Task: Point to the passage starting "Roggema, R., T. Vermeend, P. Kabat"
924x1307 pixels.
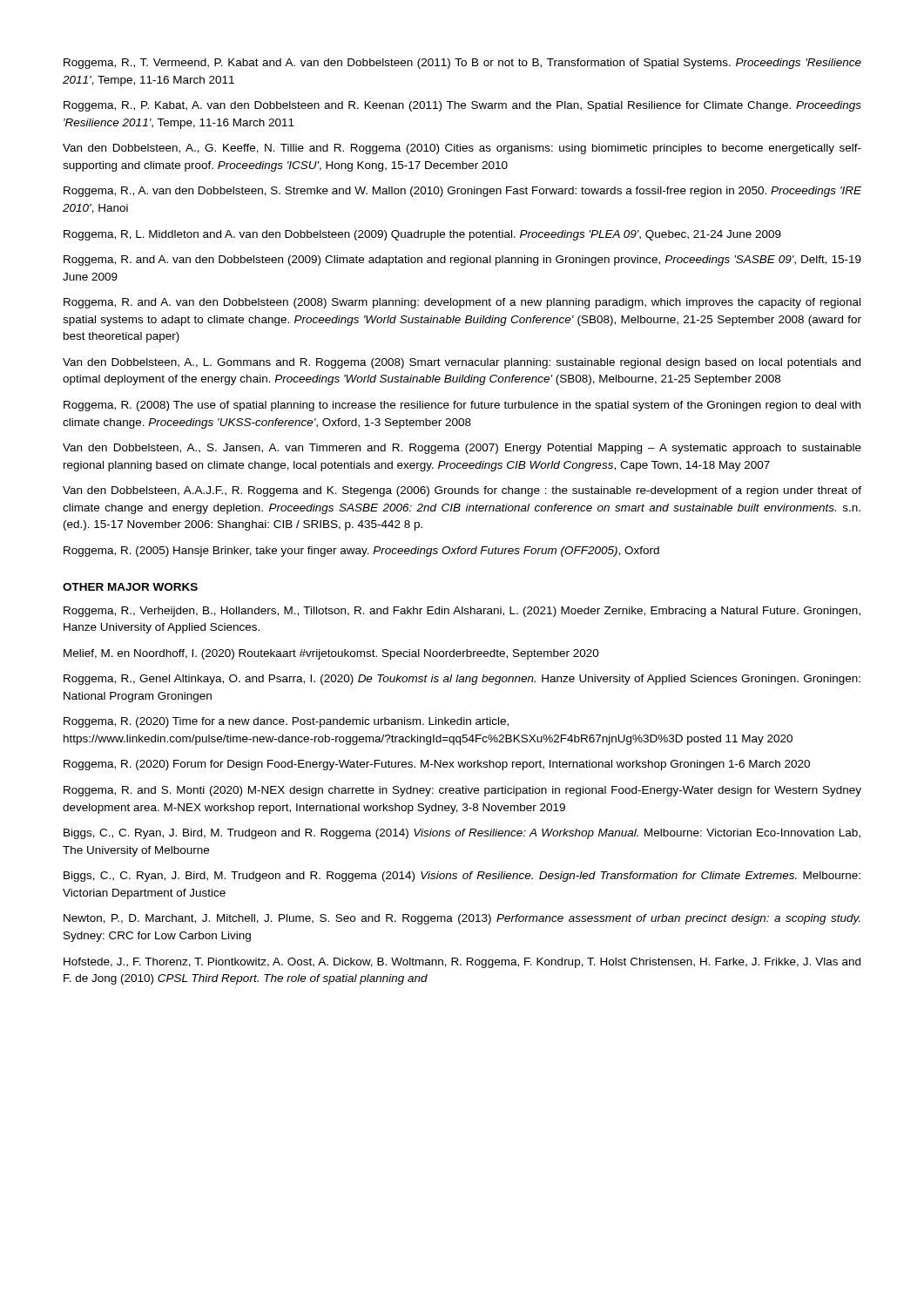Action: tap(462, 71)
